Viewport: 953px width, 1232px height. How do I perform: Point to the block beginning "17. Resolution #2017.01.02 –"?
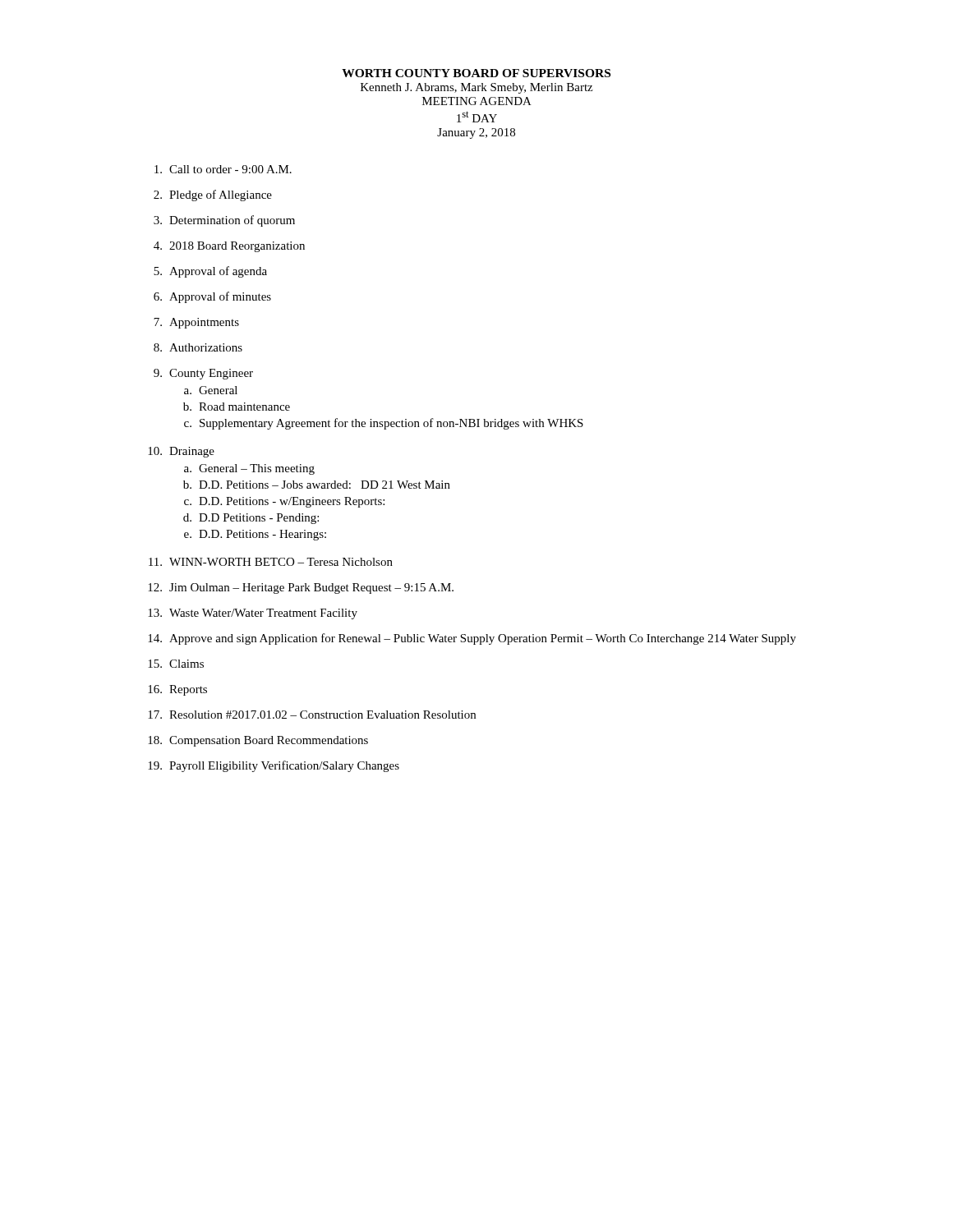point(476,715)
